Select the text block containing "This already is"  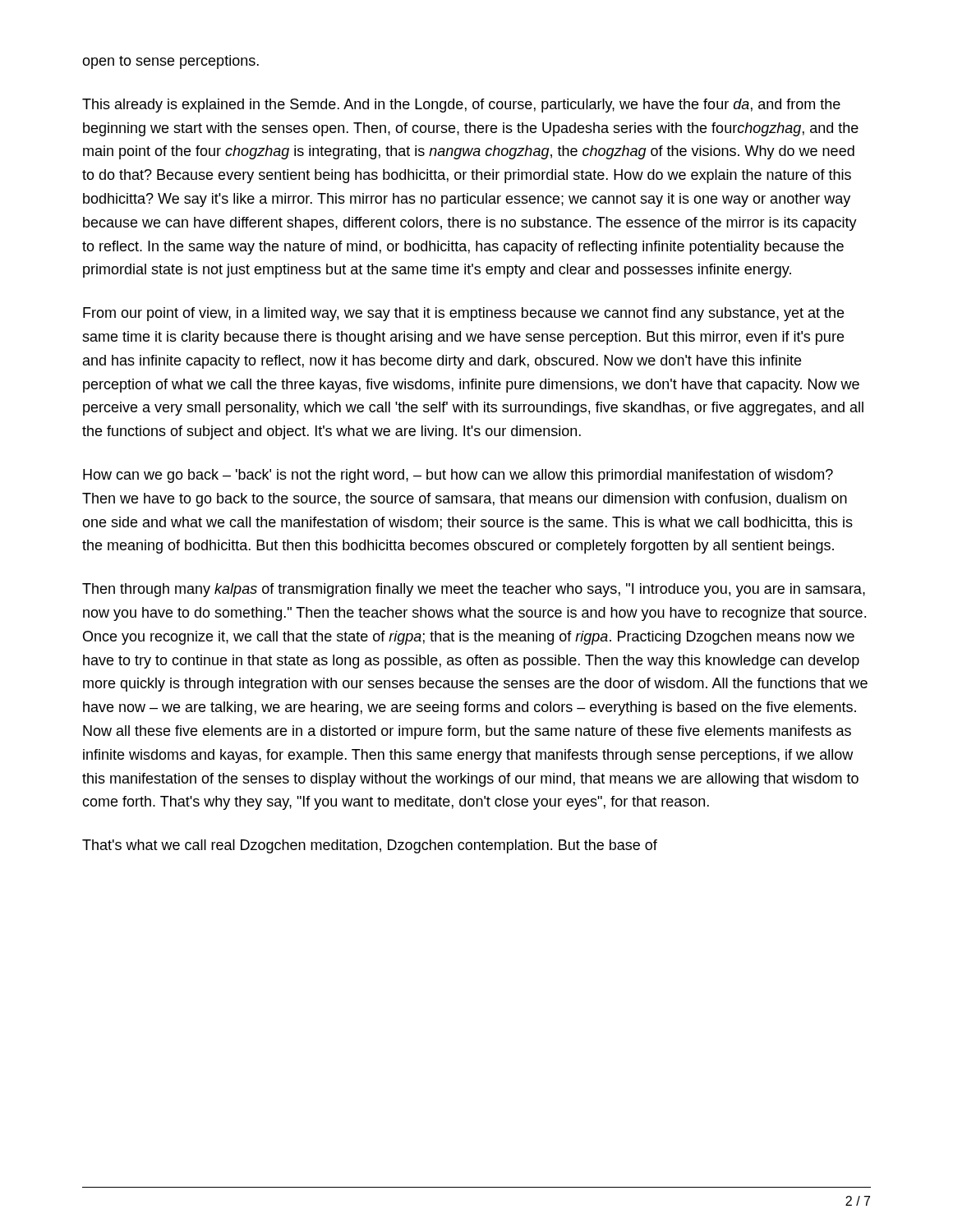[470, 187]
